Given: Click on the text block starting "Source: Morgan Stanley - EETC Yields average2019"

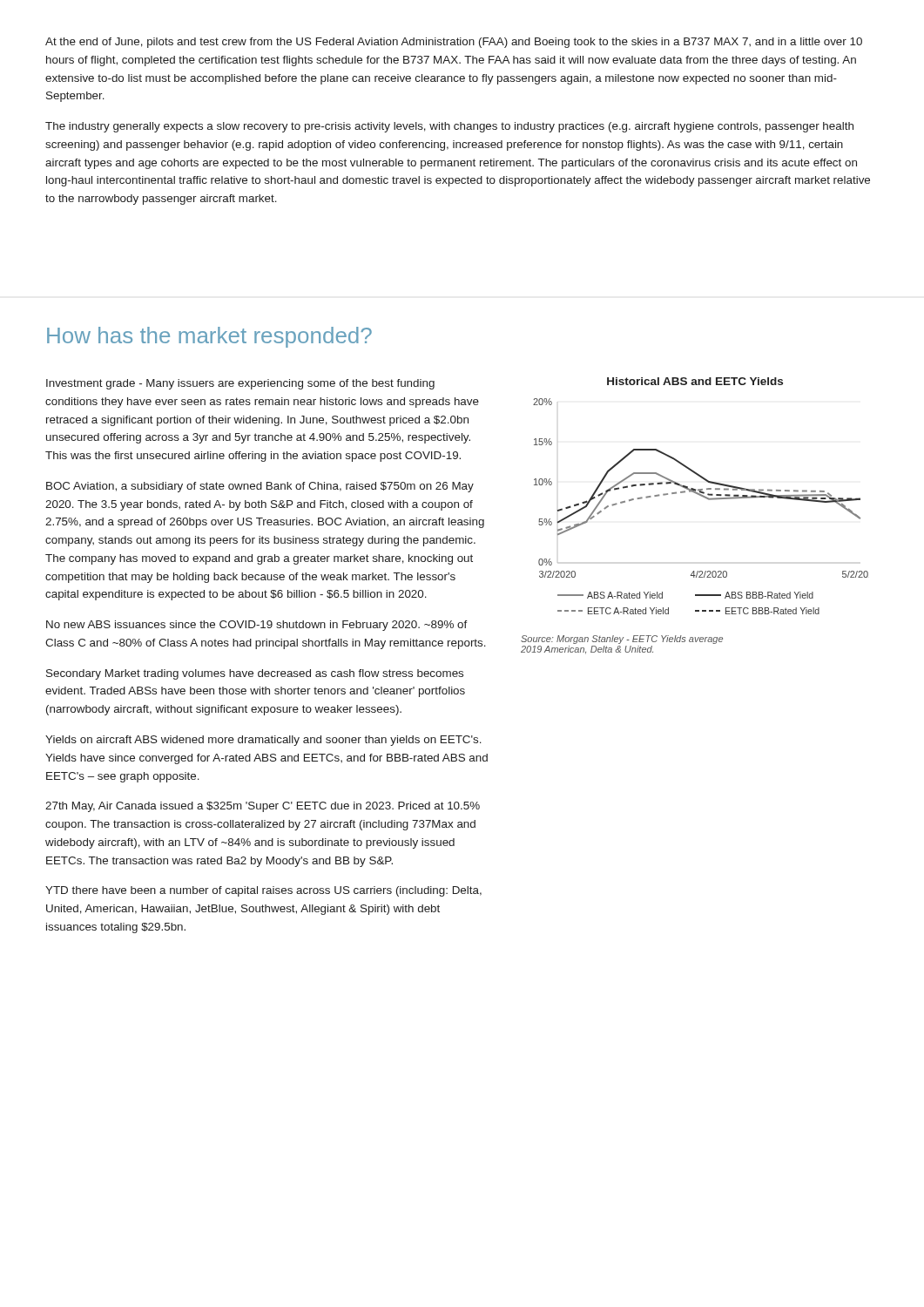Looking at the screenshot, I should point(622,644).
